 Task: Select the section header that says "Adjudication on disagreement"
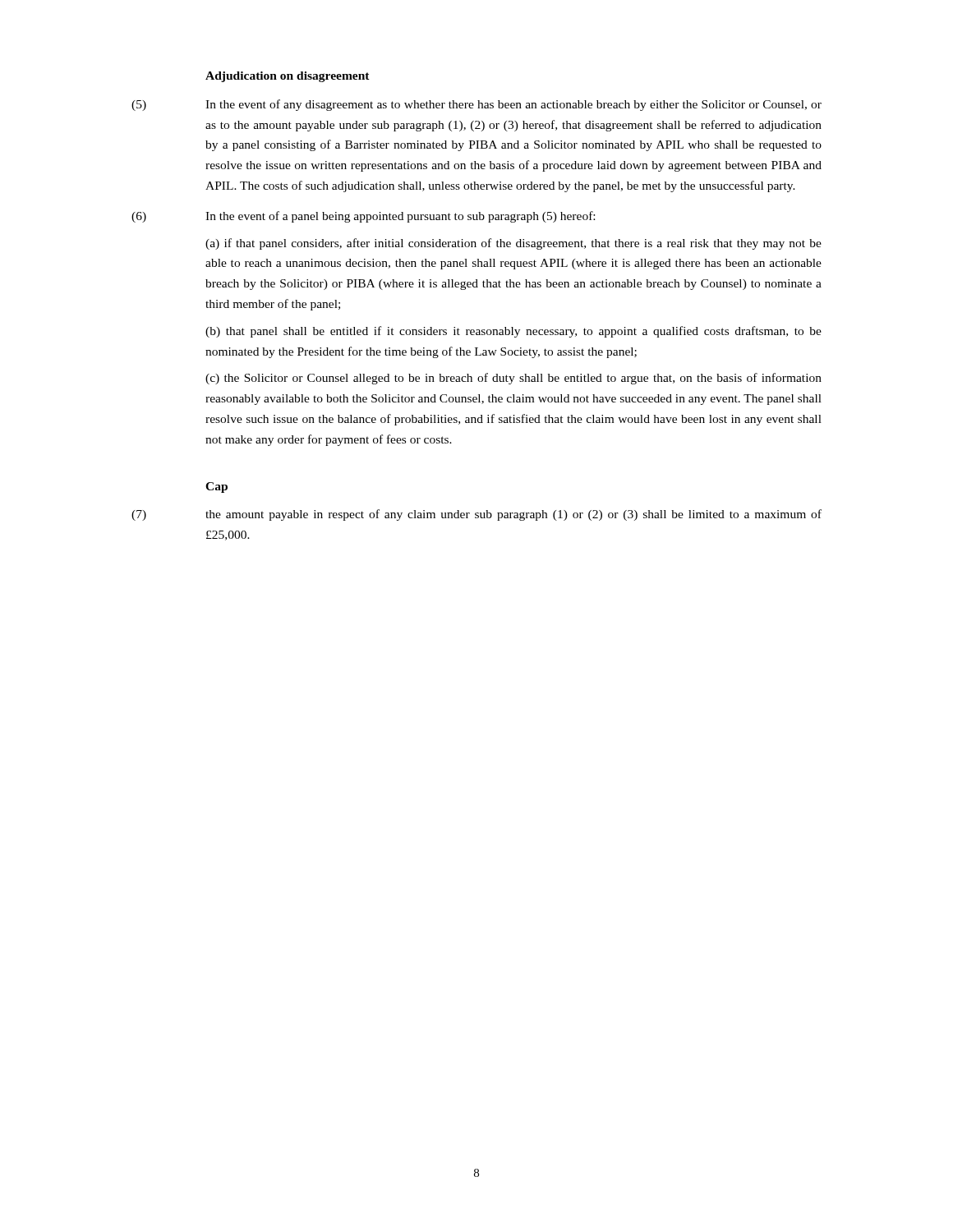(x=287, y=75)
